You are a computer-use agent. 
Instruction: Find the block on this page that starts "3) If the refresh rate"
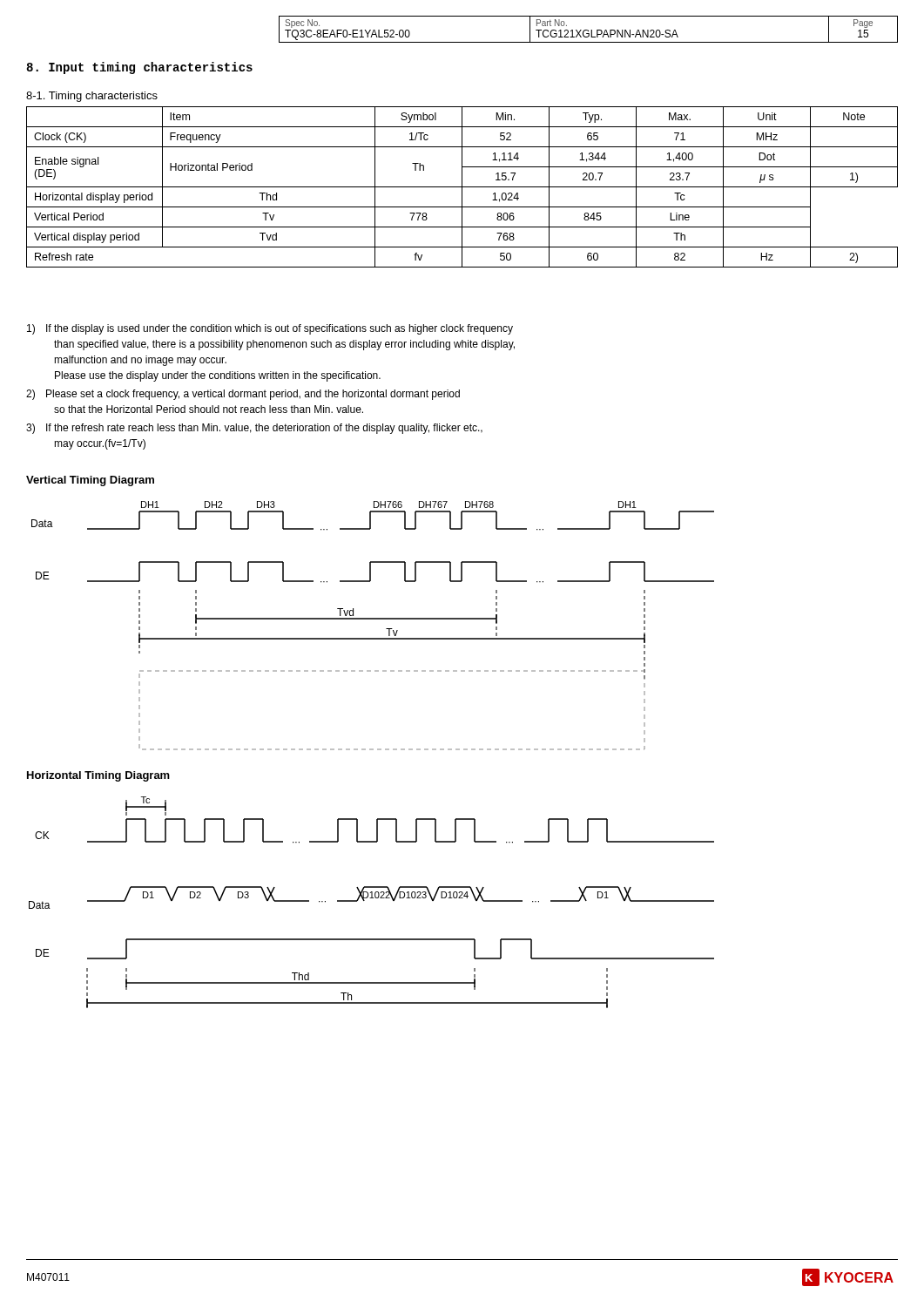point(255,436)
